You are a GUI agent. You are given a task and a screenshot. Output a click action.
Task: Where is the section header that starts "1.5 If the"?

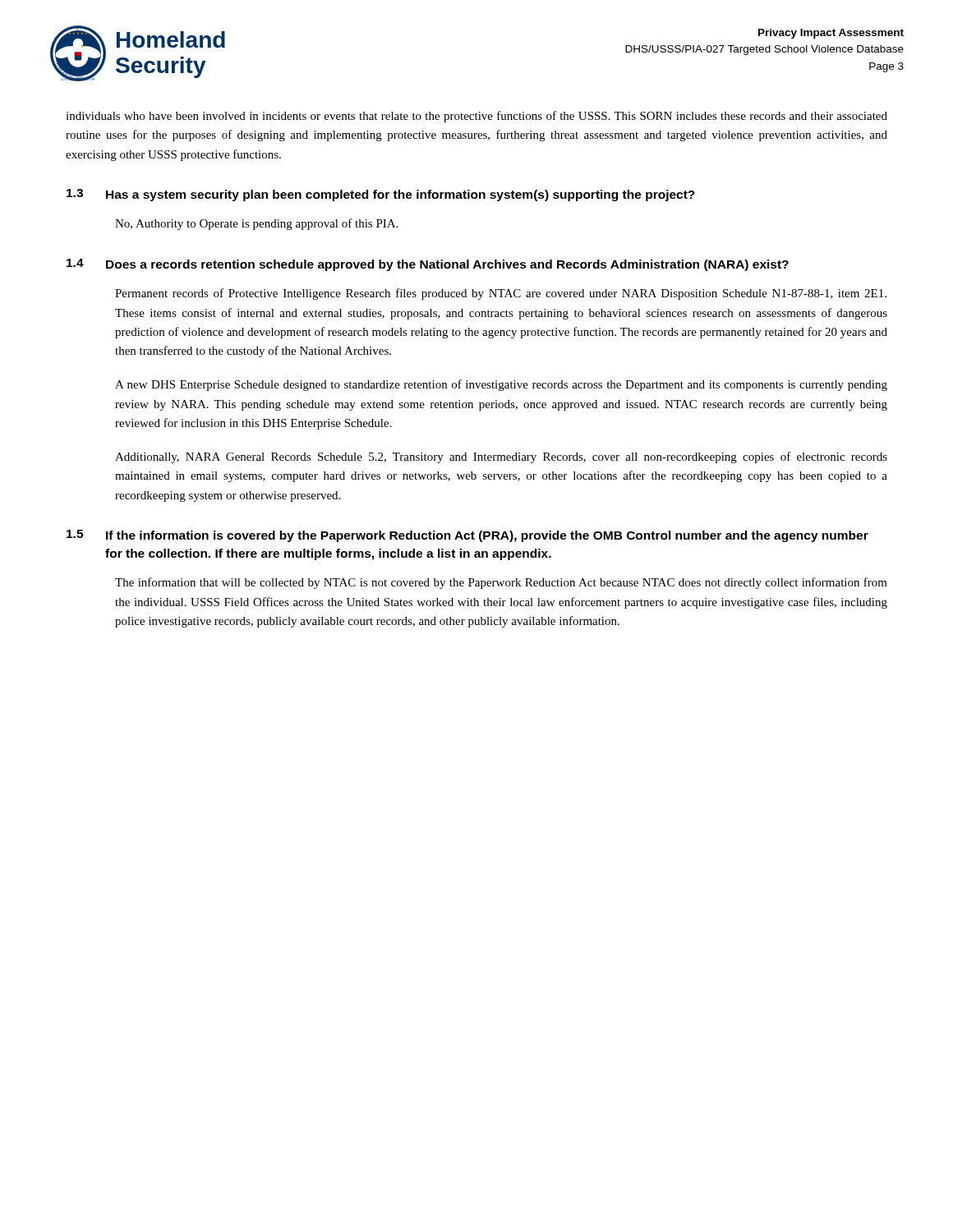476,544
